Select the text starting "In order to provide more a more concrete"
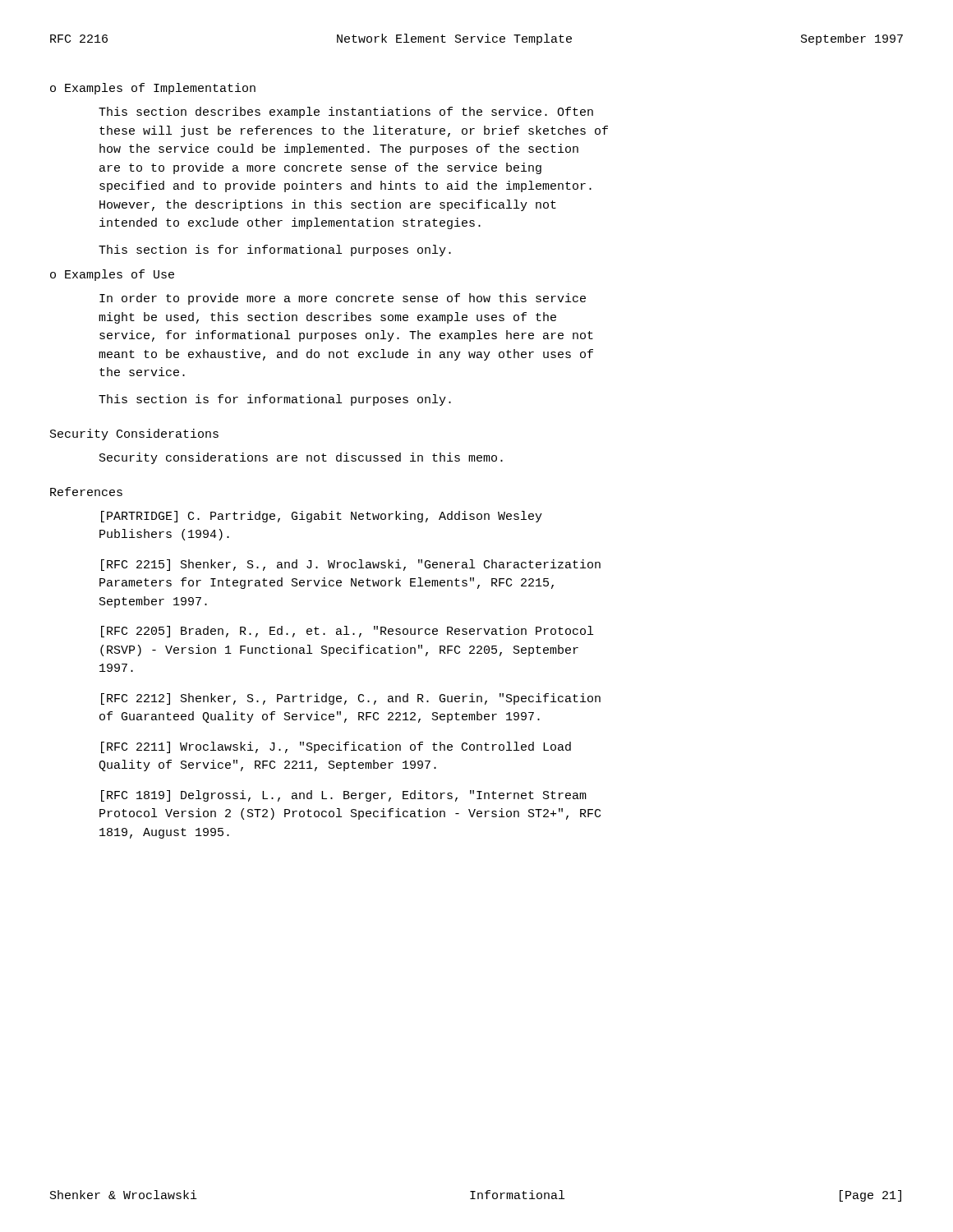Image resolution: width=953 pixels, height=1232 pixels. coord(346,336)
